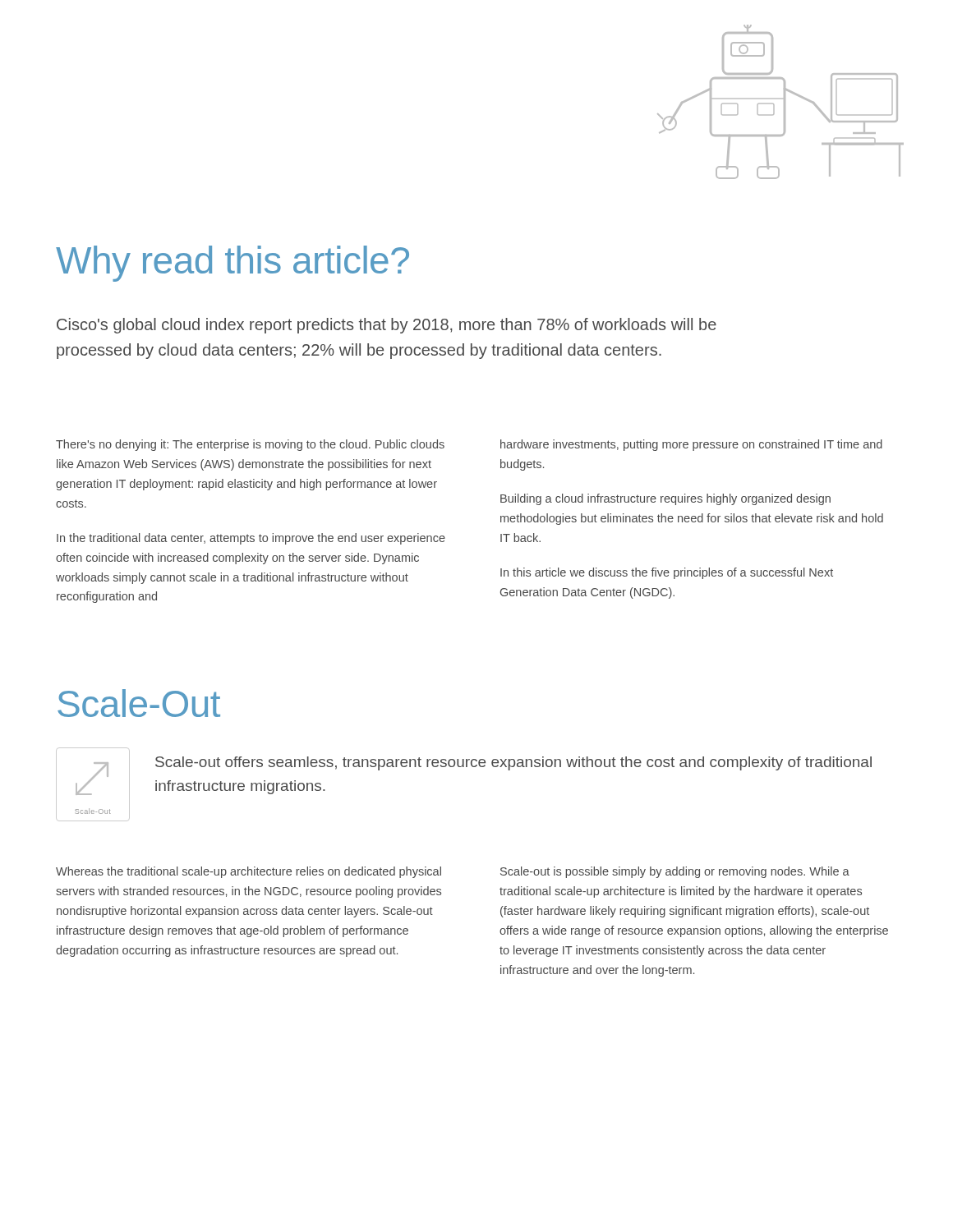Find the passage starting "There's no denying it:"
Viewport: 953px width, 1232px height.
250,445
